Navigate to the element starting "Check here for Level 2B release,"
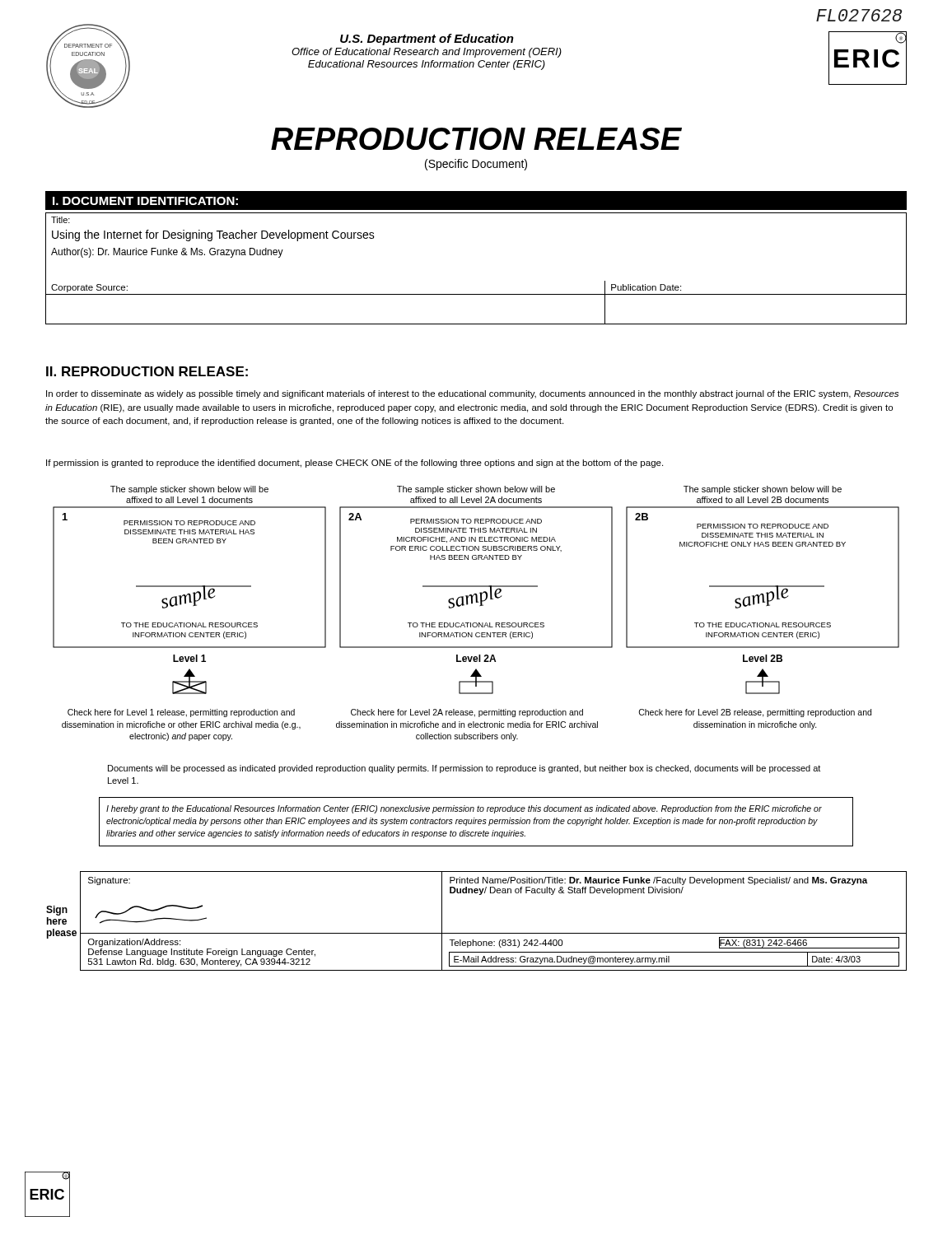The image size is (952, 1235). (x=755, y=718)
